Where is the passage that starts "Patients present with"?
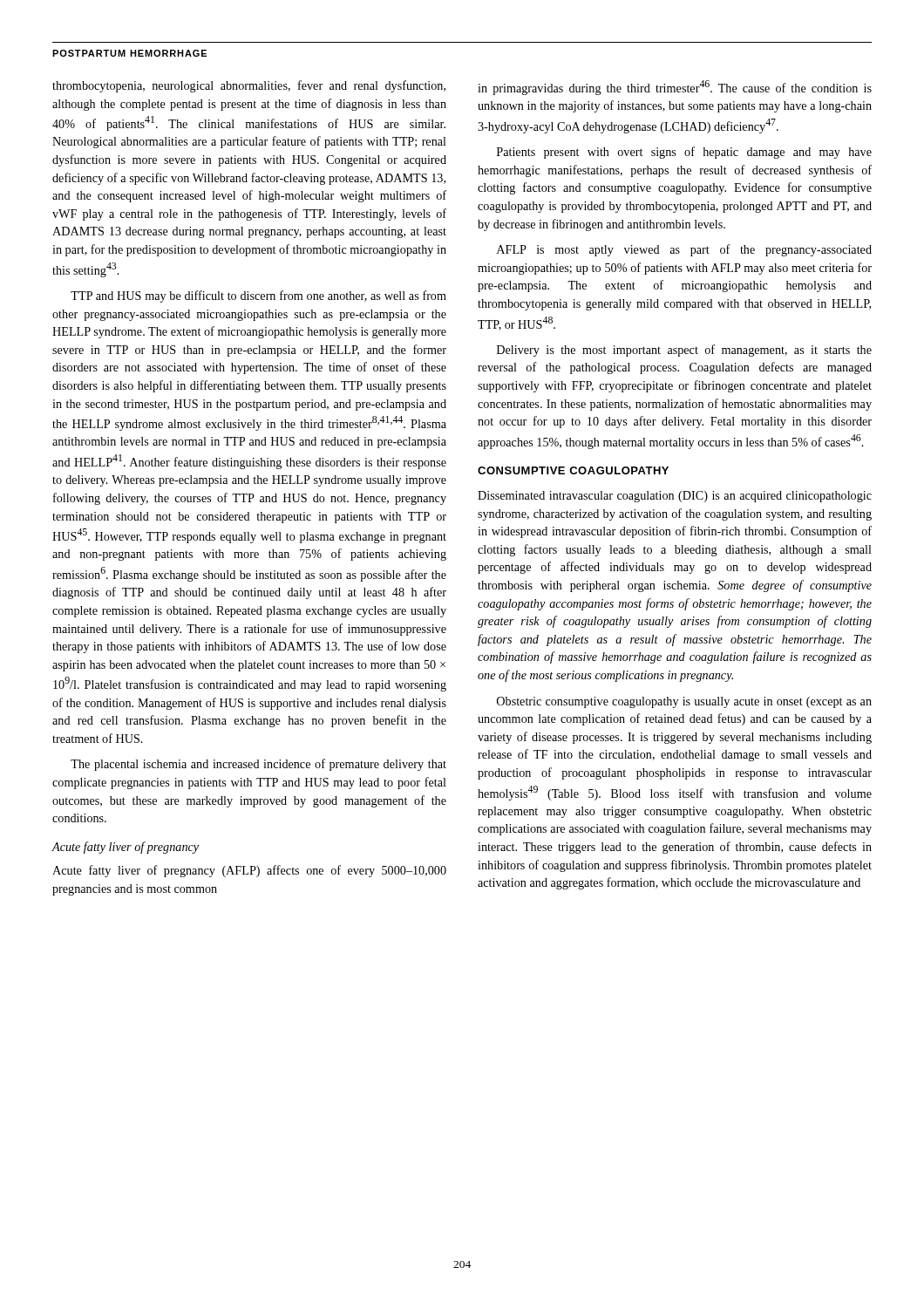This screenshot has width=924, height=1308. (x=675, y=188)
